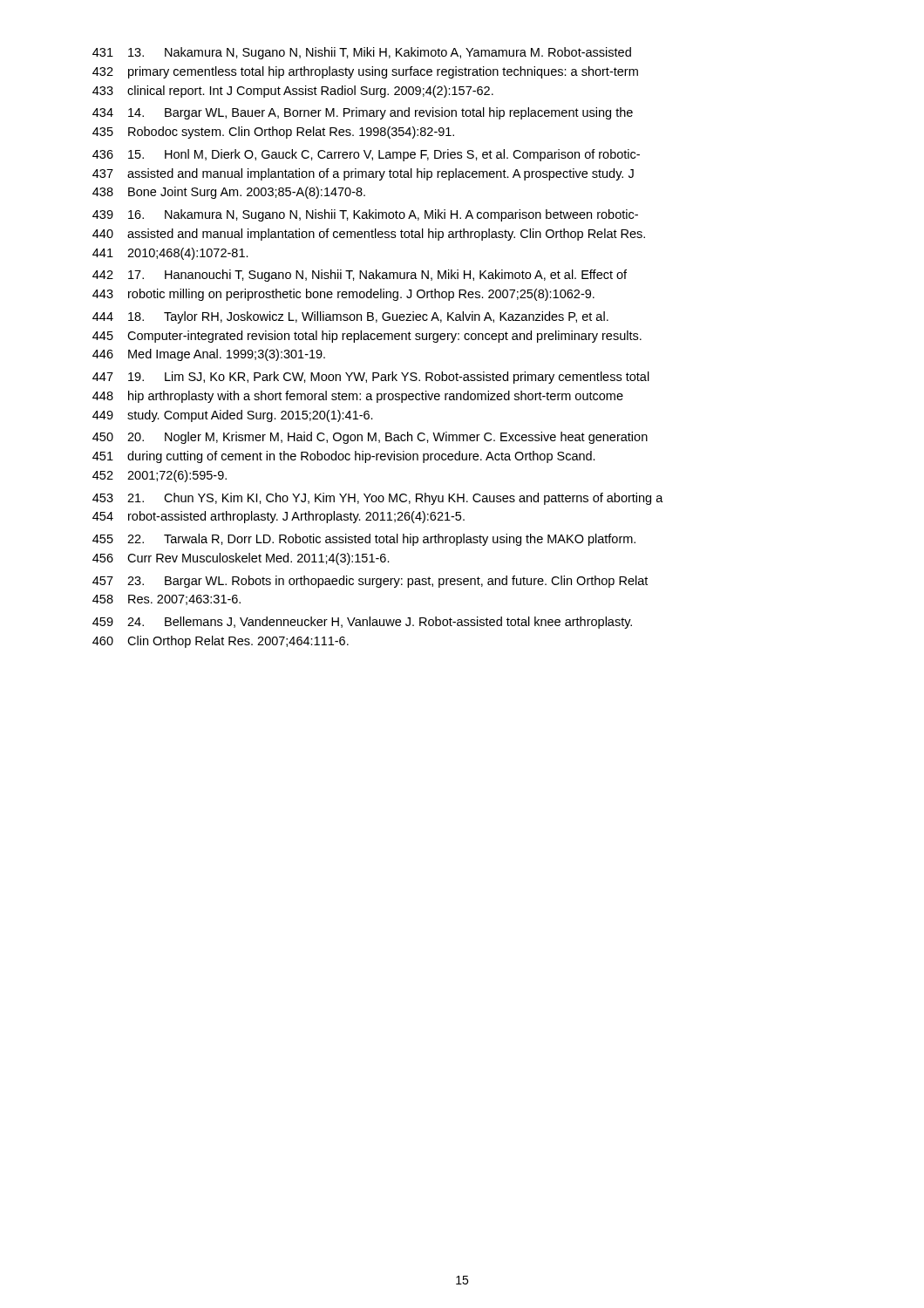Locate the element starting "450 451 452 20.Nogler M, Krismer M,"
924x1308 pixels.
[x=462, y=457]
